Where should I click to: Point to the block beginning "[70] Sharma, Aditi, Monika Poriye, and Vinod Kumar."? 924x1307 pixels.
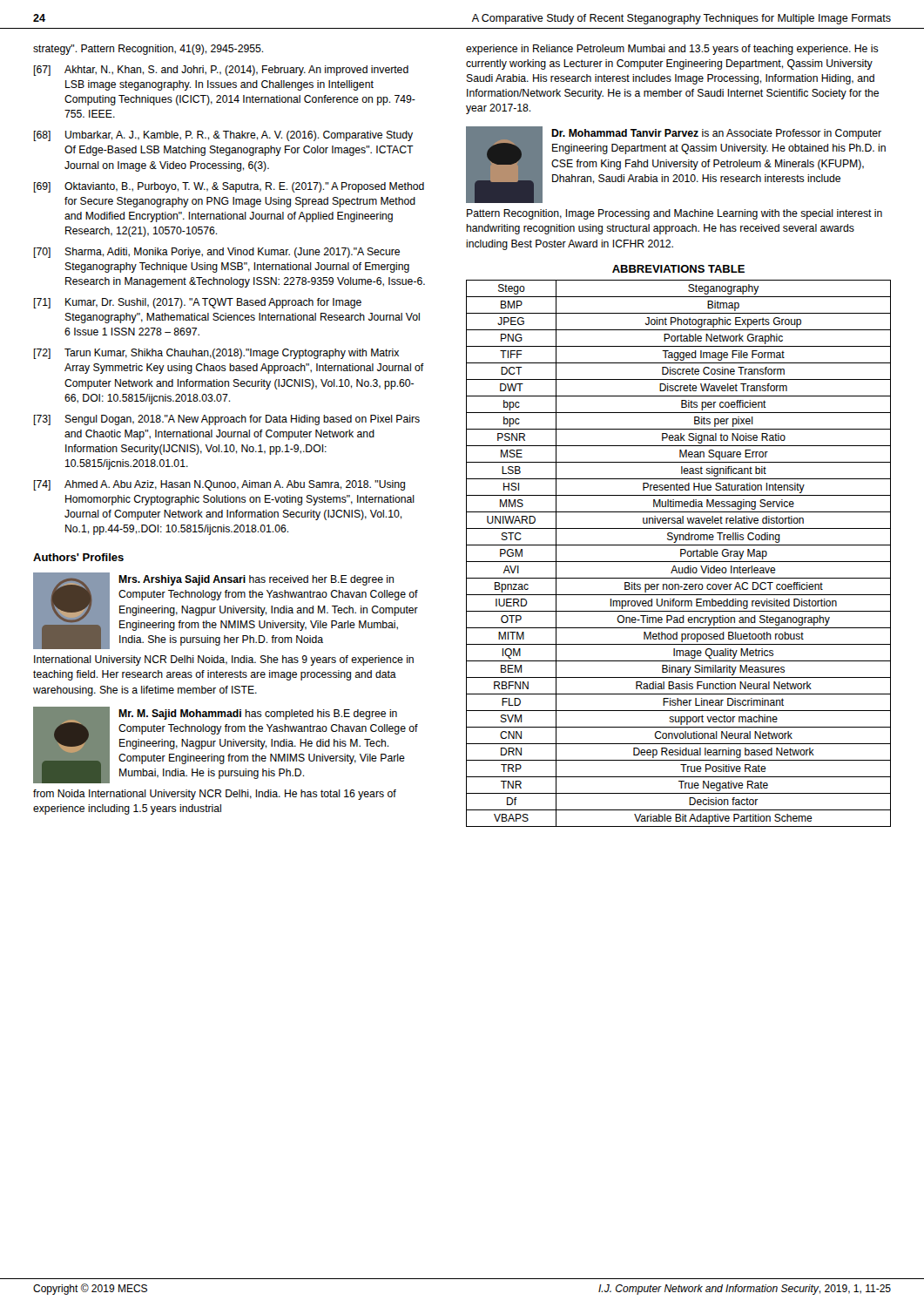(x=230, y=267)
